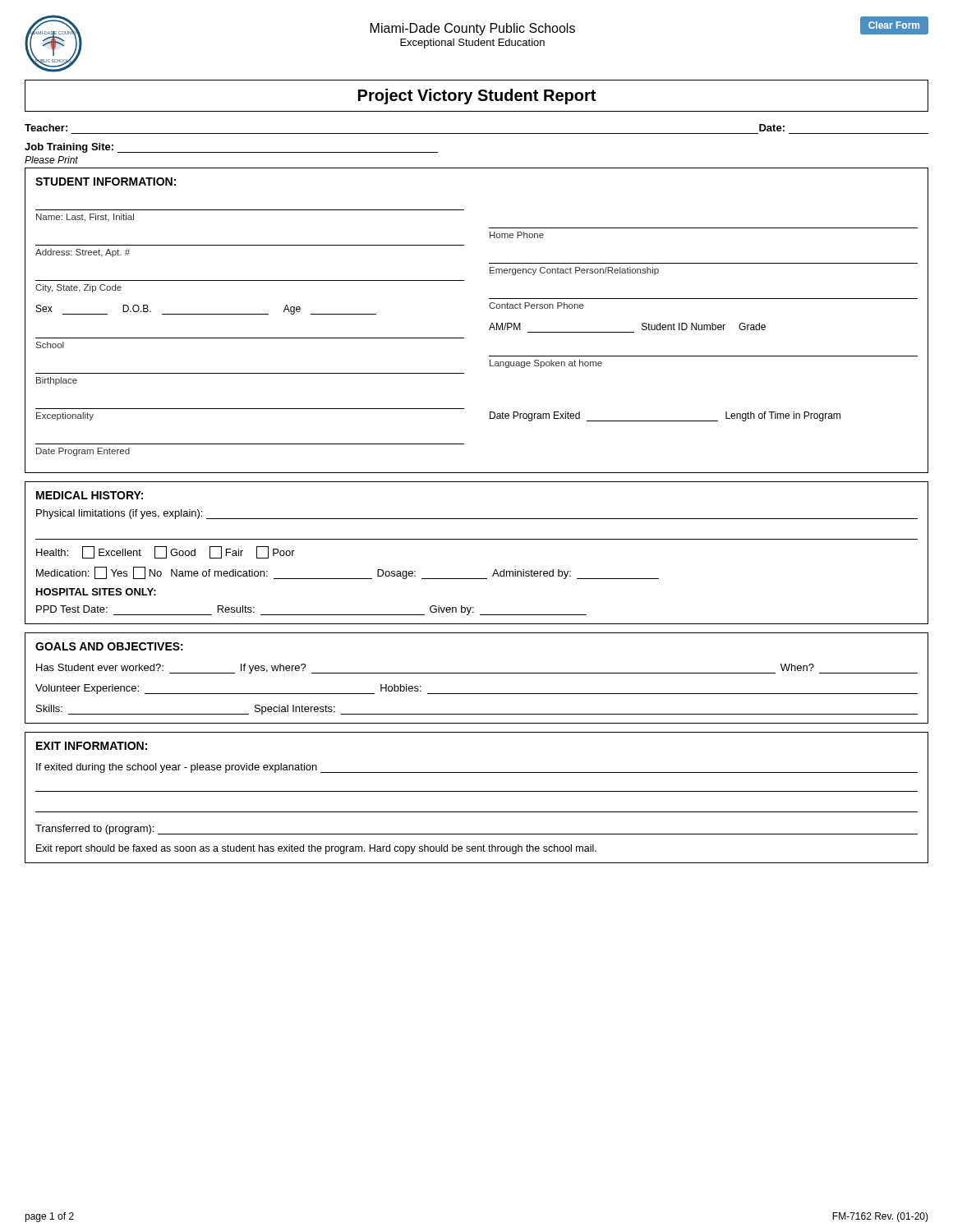Click on the block starting "If exited during the school year -"
This screenshot has width=953, height=1232.
click(476, 766)
